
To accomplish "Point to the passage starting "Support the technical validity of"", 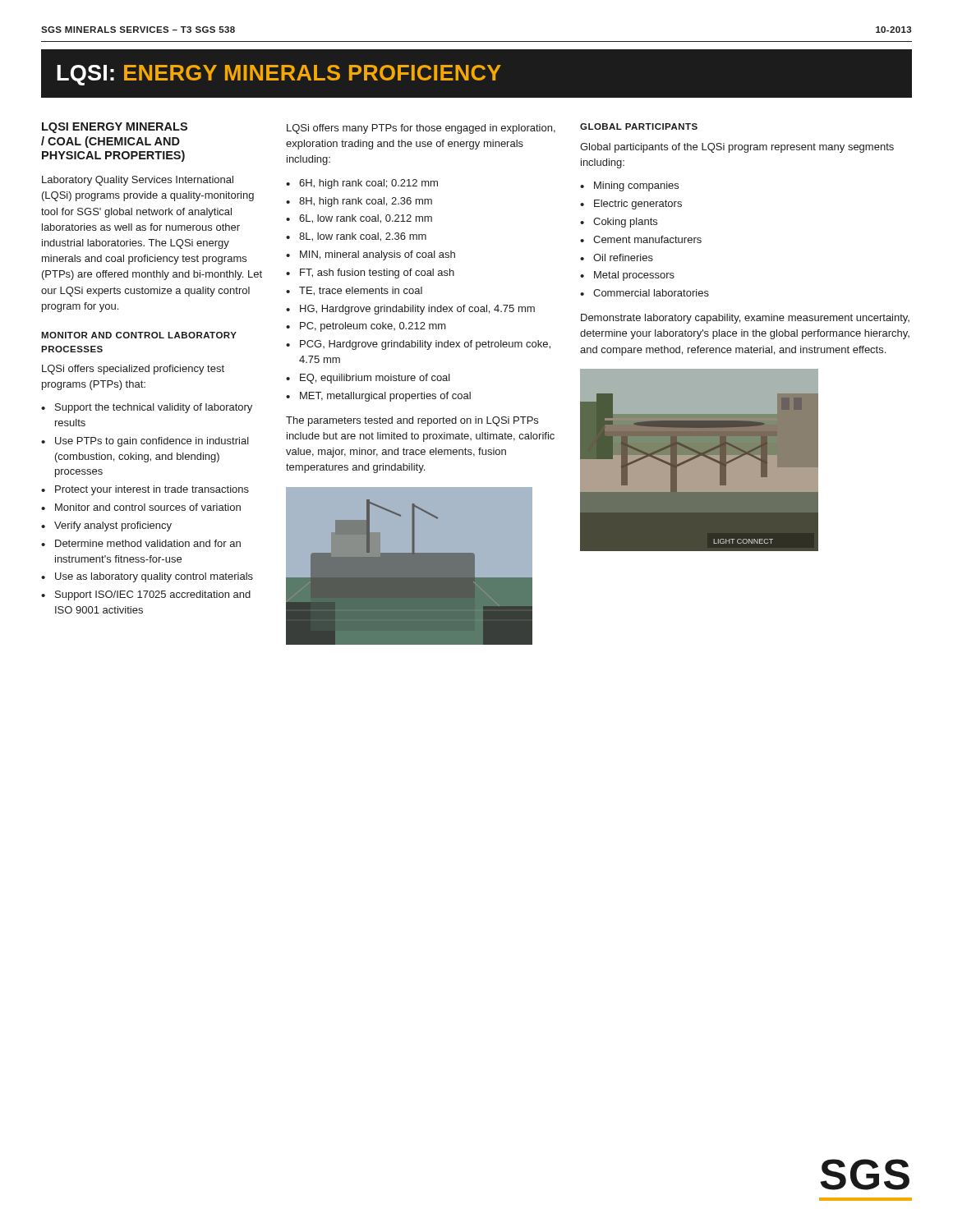I will [x=153, y=415].
